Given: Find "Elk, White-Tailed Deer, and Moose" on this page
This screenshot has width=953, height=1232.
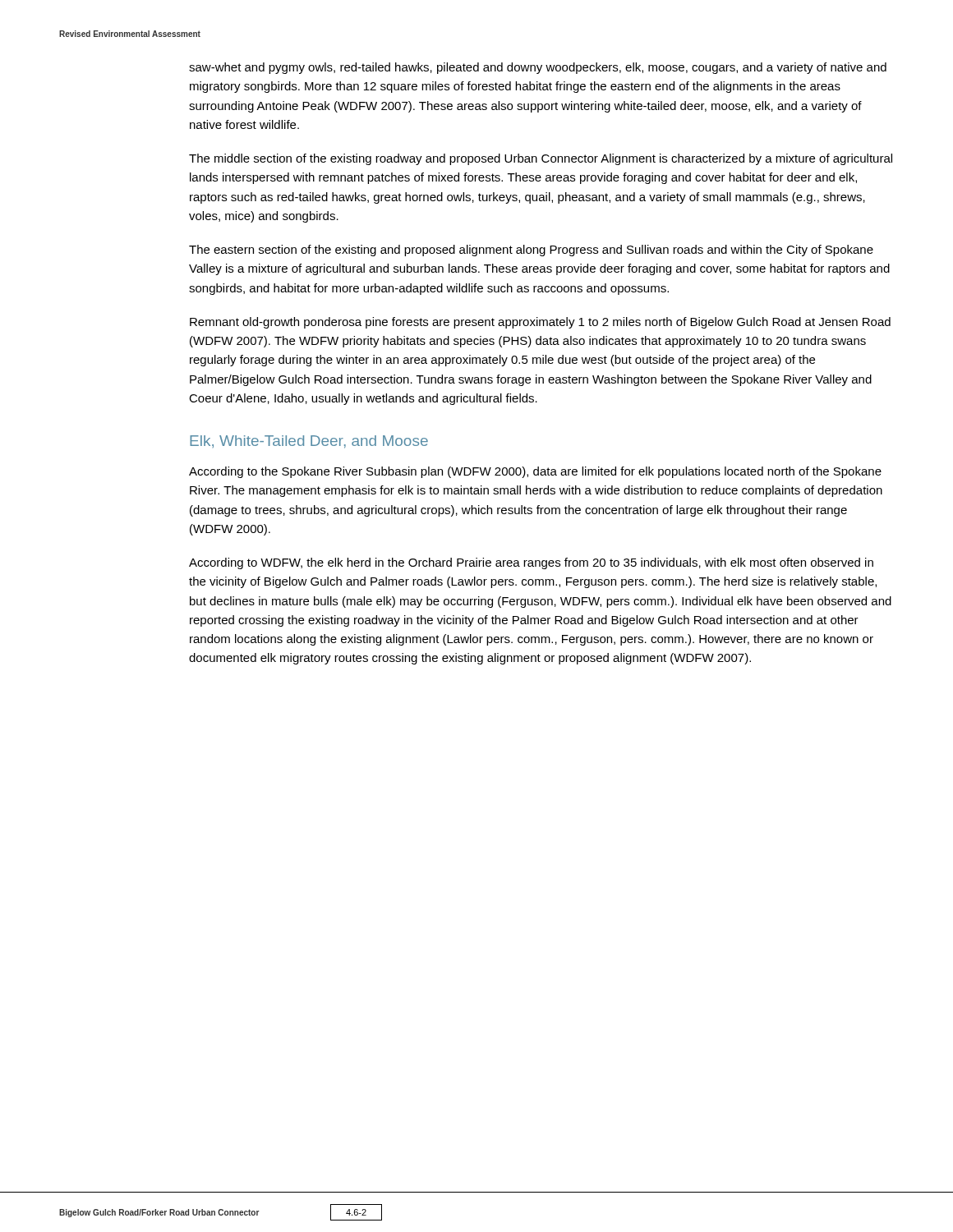Looking at the screenshot, I should (x=309, y=441).
